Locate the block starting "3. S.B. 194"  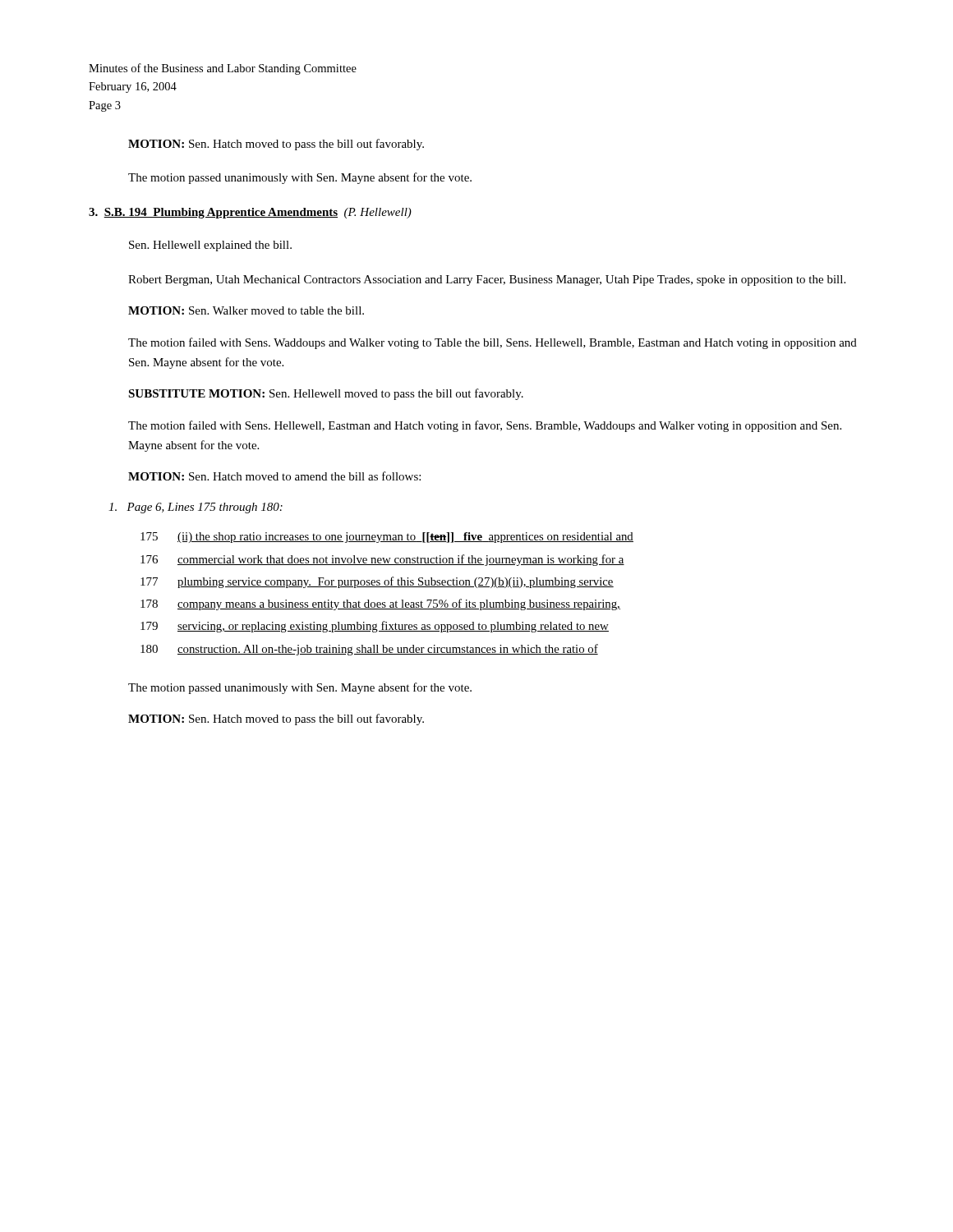tap(250, 212)
